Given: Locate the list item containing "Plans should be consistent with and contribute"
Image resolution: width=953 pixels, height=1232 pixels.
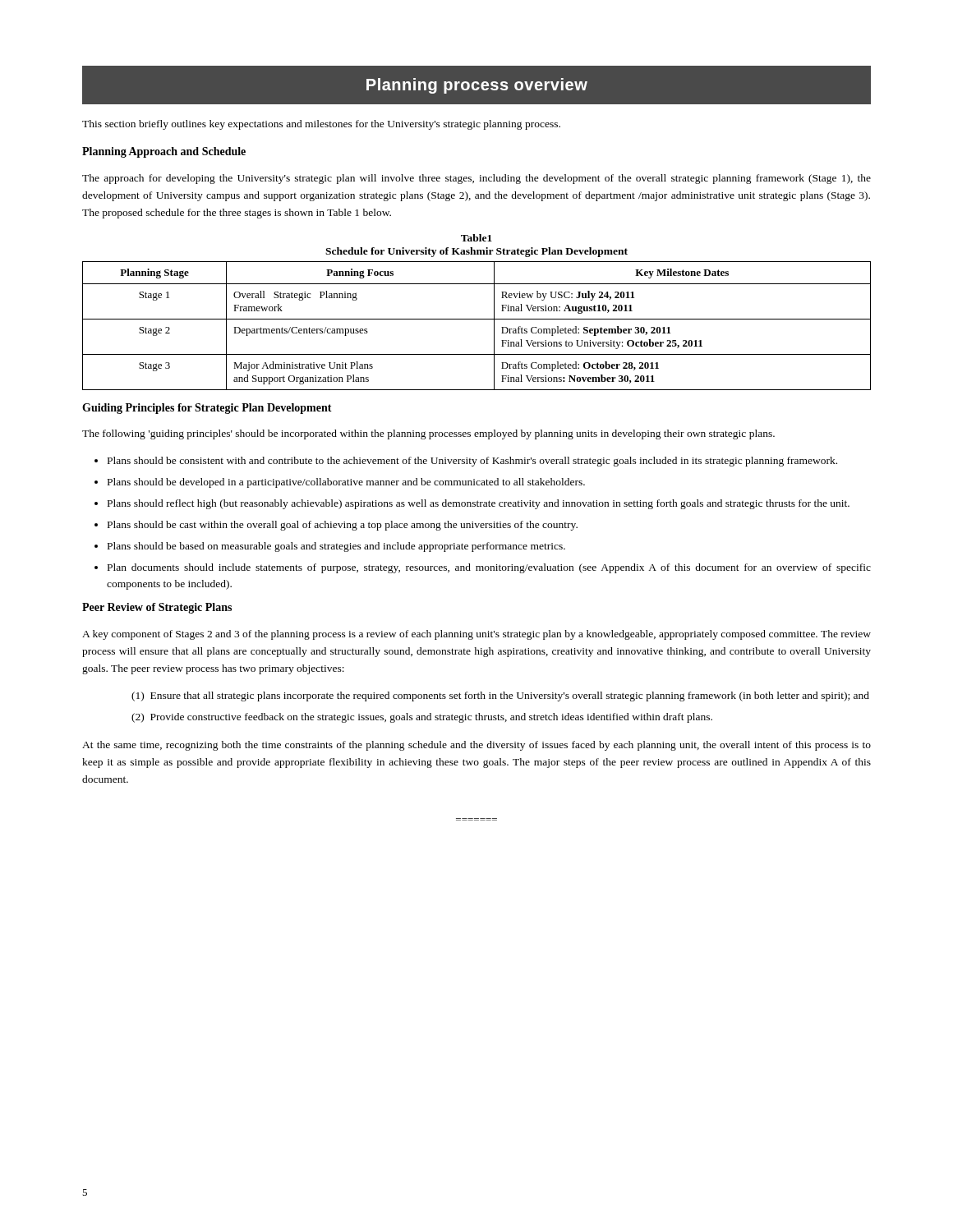Looking at the screenshot, I should coord(489,461).
